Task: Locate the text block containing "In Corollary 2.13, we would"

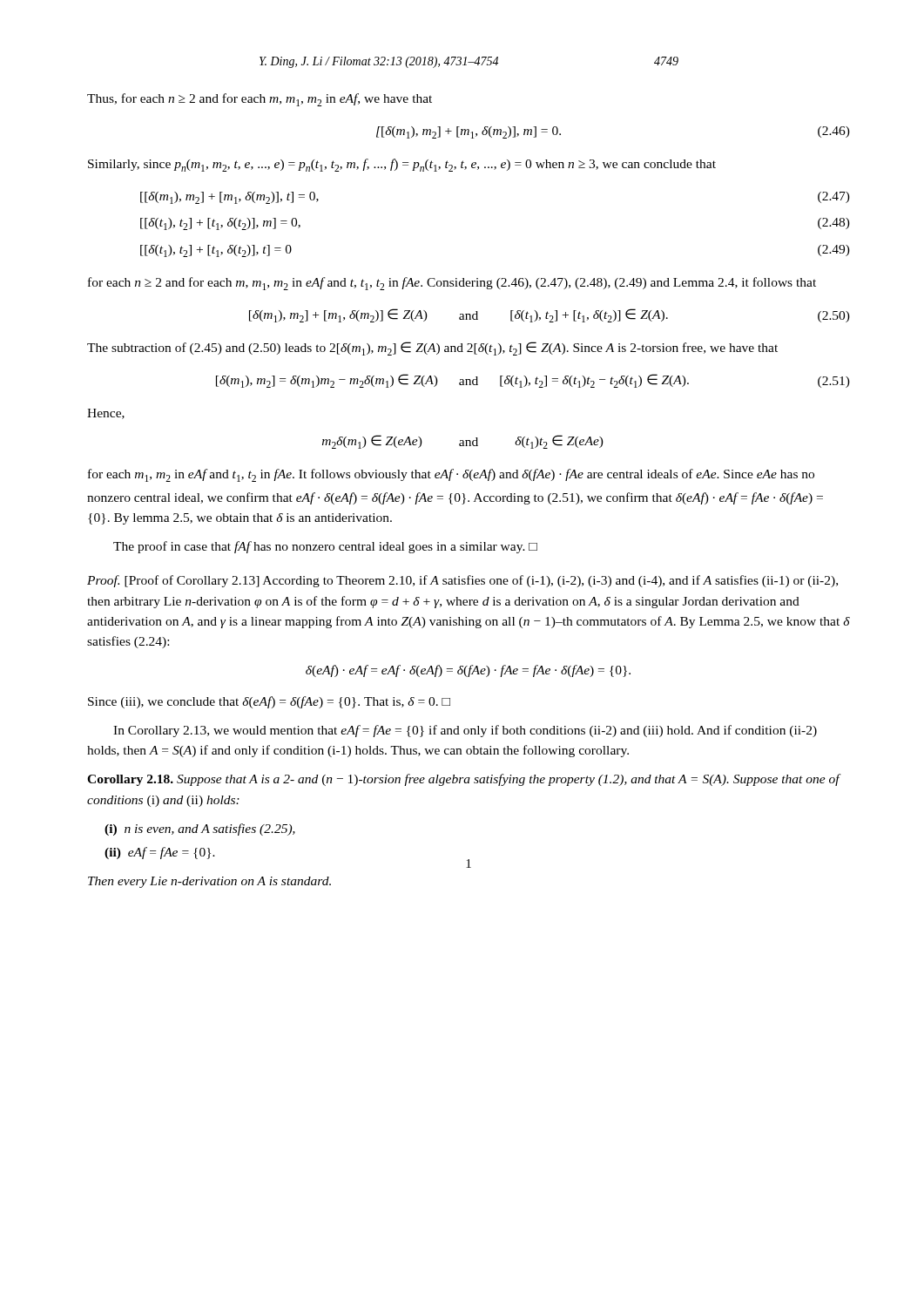Action: (x=452, y=740)
